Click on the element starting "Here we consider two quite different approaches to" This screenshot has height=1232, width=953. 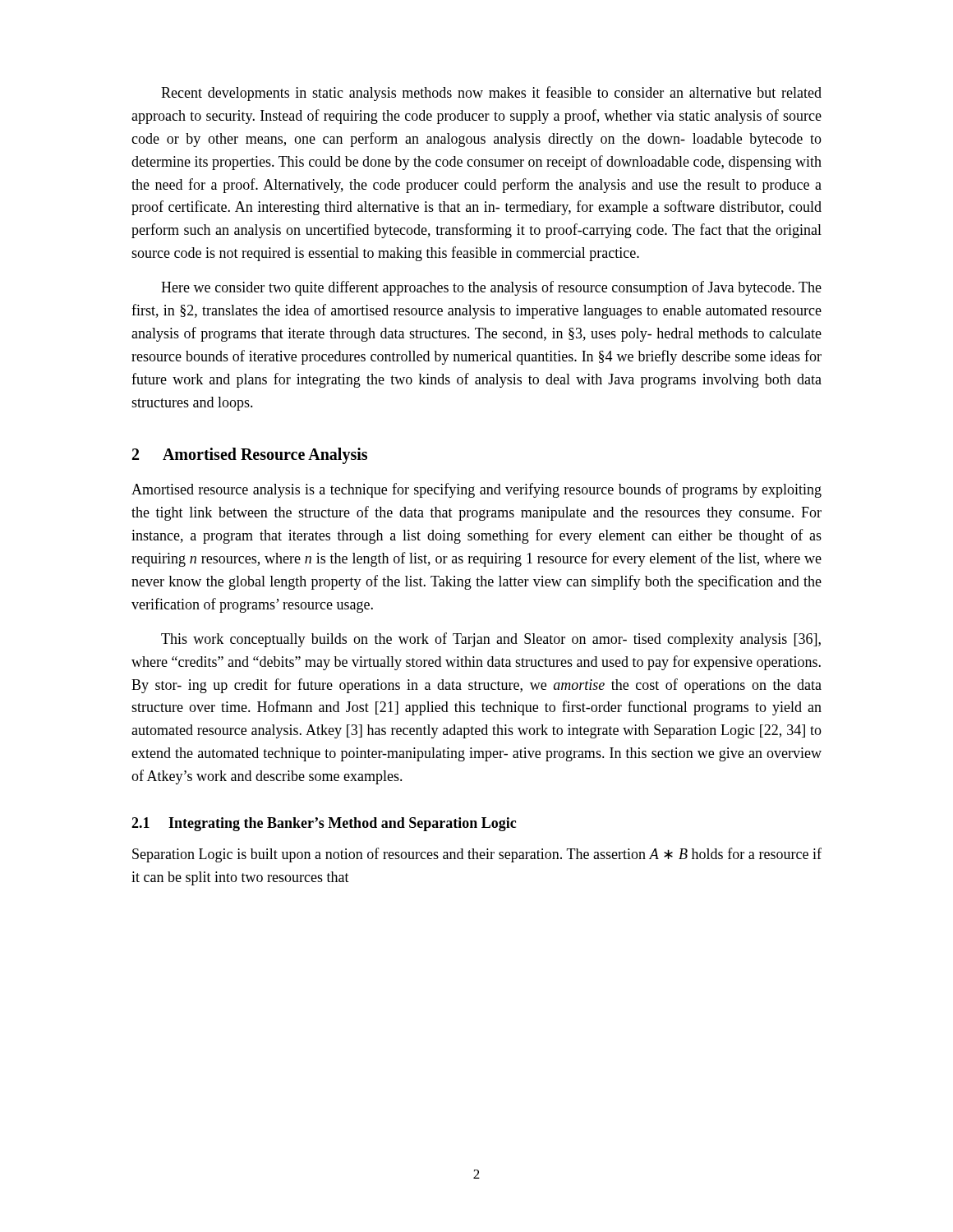476,346
